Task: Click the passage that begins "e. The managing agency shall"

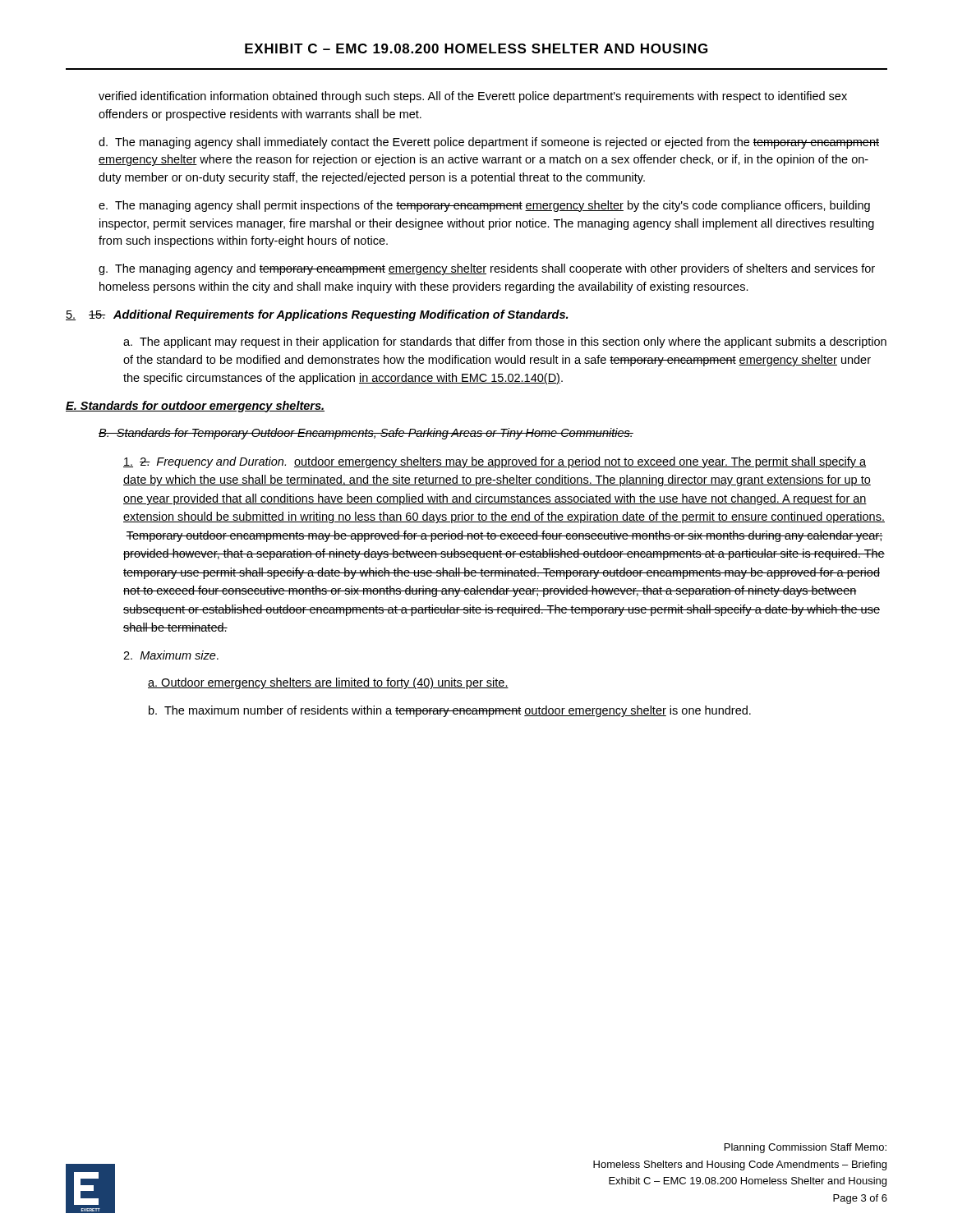Action: pos(486,223)
